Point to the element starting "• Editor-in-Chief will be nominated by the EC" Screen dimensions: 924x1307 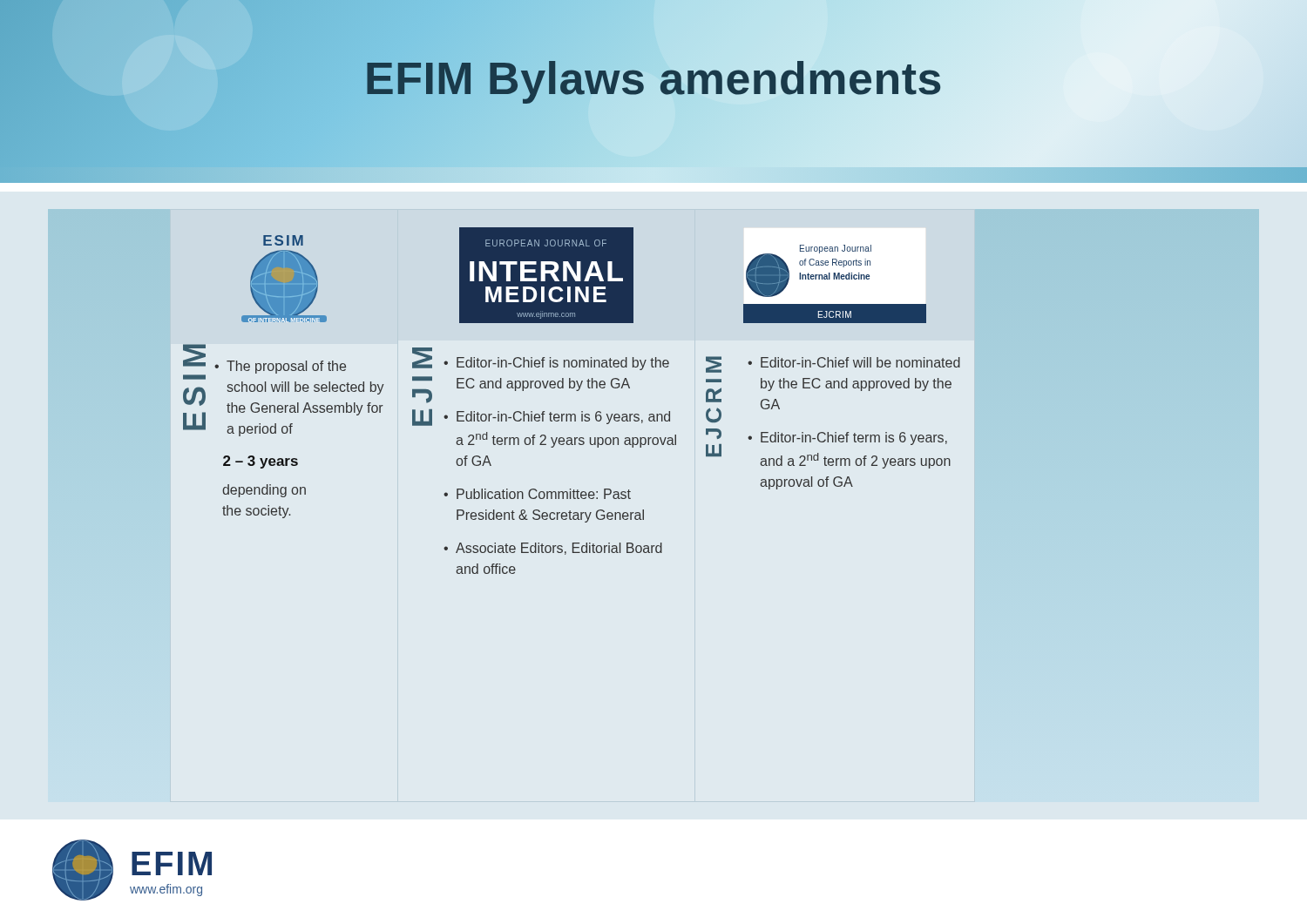[854, 382]
